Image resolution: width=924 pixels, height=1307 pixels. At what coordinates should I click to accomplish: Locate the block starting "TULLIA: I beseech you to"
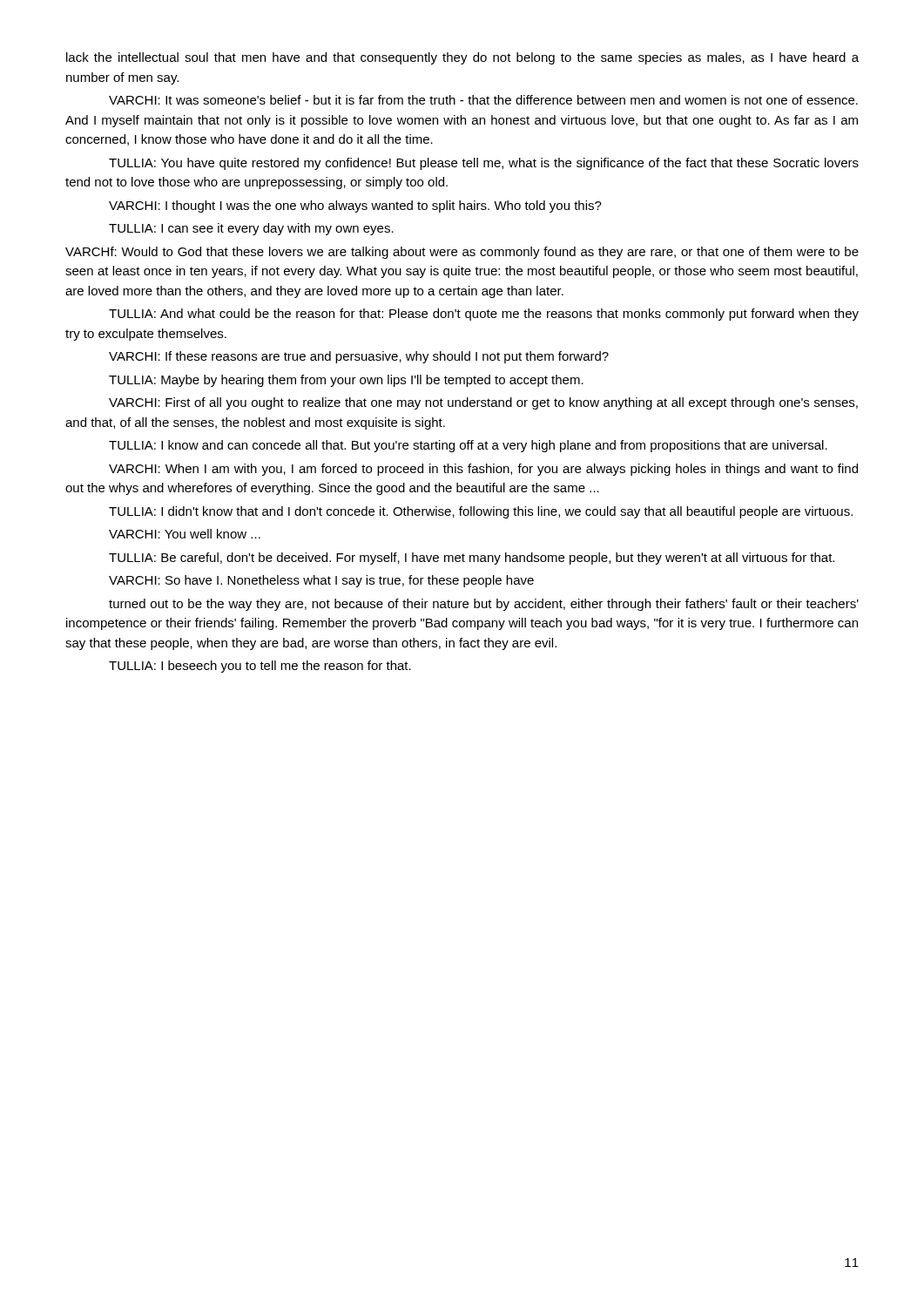[x=260, y=667]
